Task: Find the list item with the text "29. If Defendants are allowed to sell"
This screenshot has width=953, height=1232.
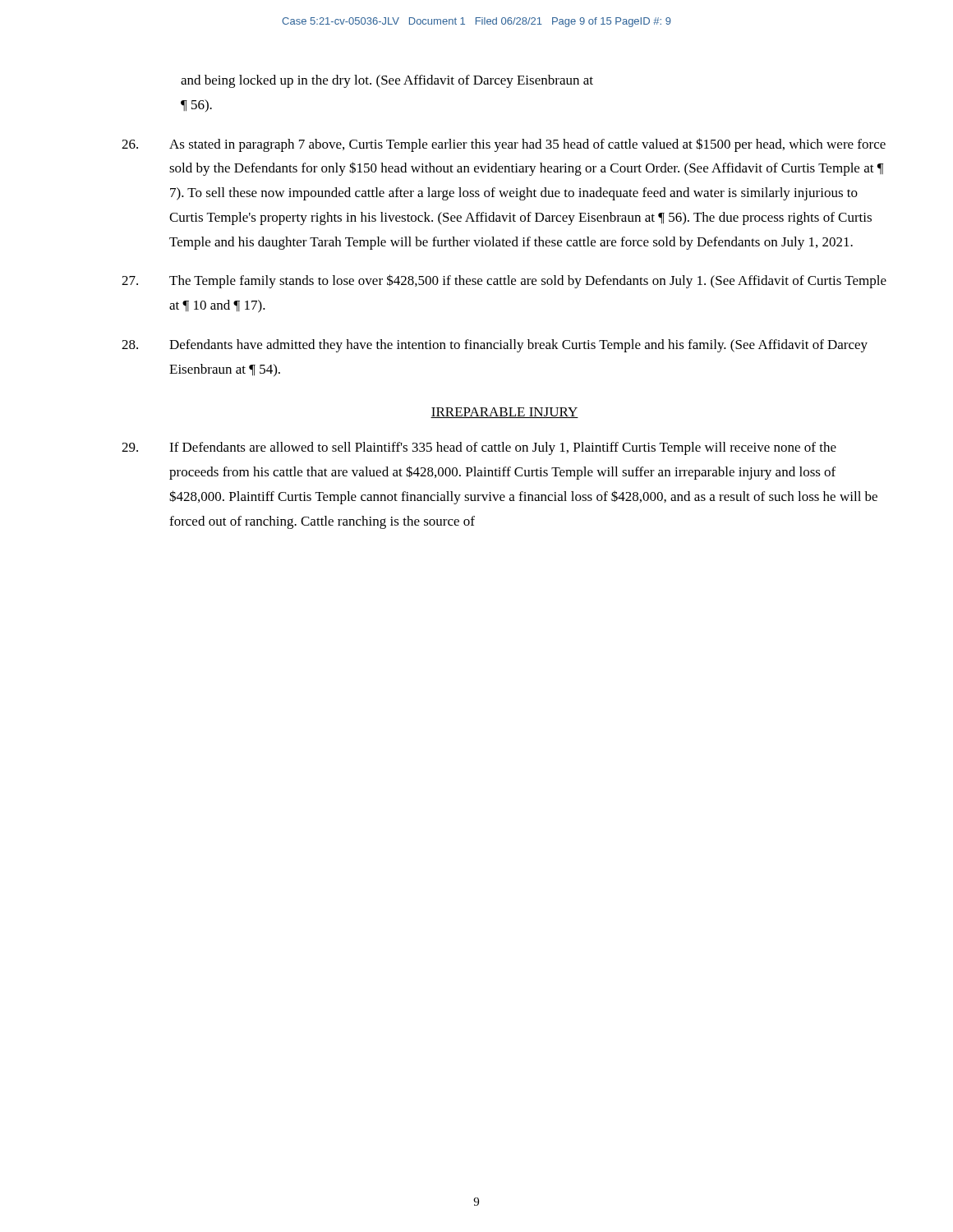Action: (x=504, y=484)
